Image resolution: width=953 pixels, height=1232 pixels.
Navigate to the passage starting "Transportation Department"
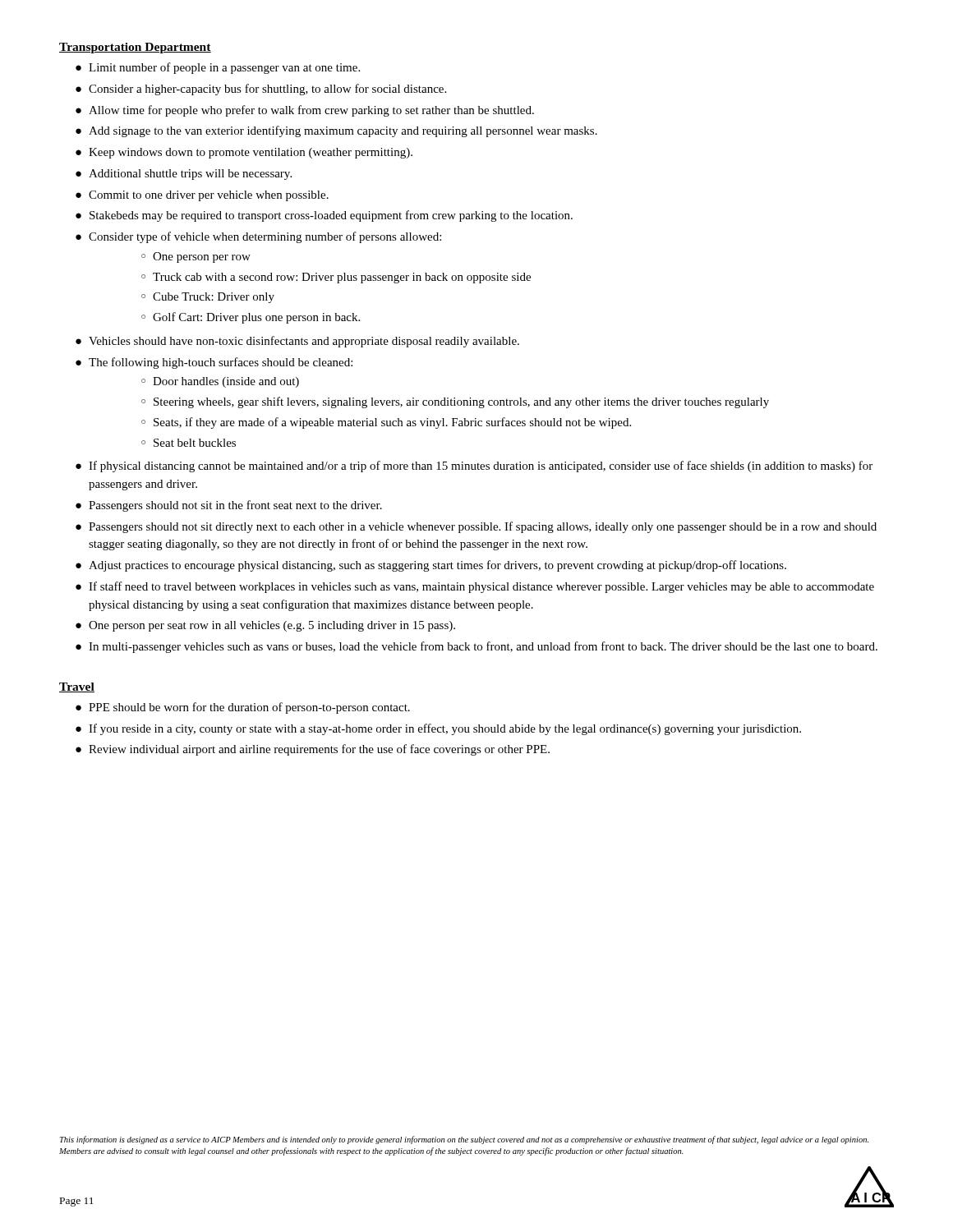[x=135, y=46]
